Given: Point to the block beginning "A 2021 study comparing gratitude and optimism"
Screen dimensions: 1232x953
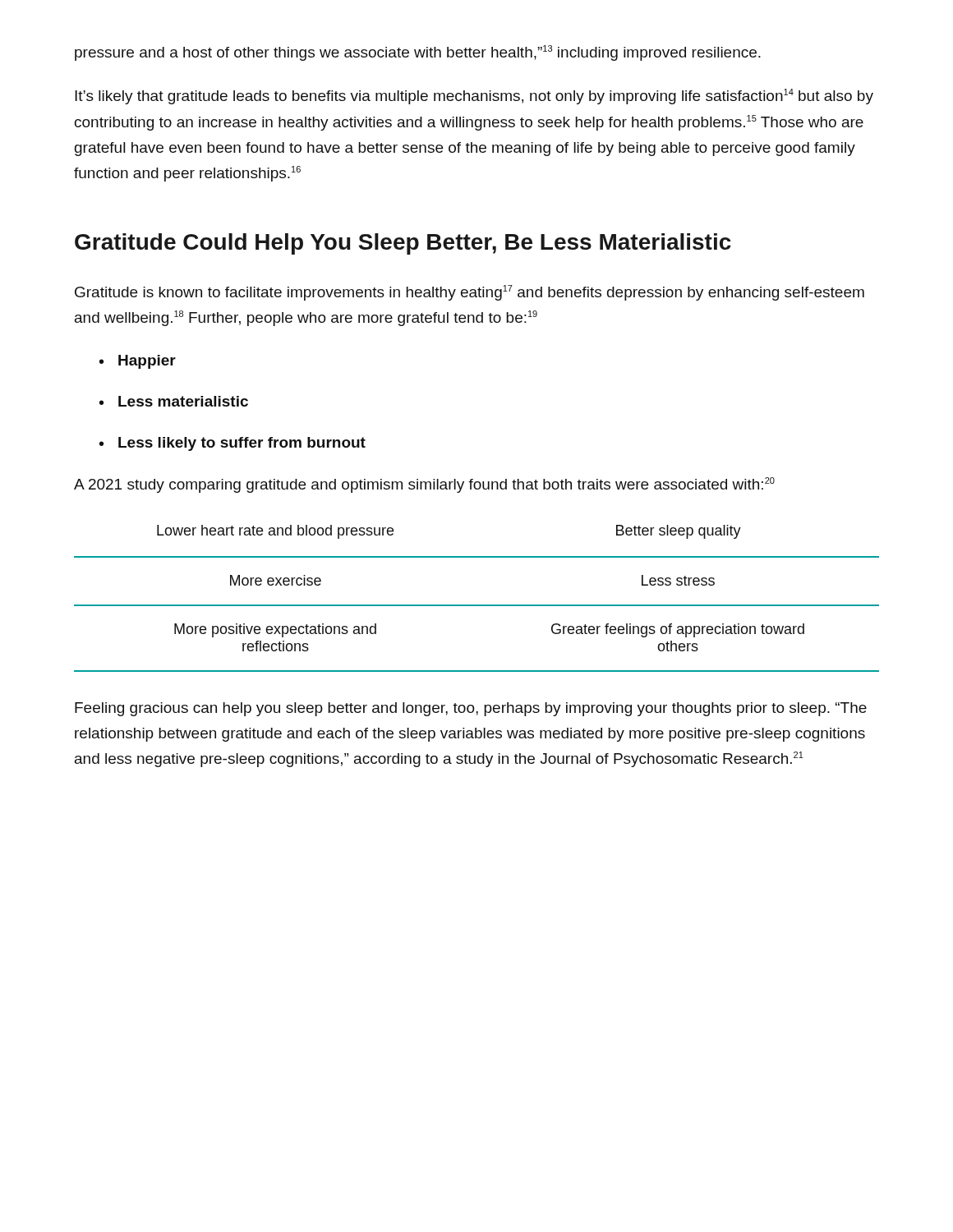Looking at the screenshot, I should [x=424, y=484].
